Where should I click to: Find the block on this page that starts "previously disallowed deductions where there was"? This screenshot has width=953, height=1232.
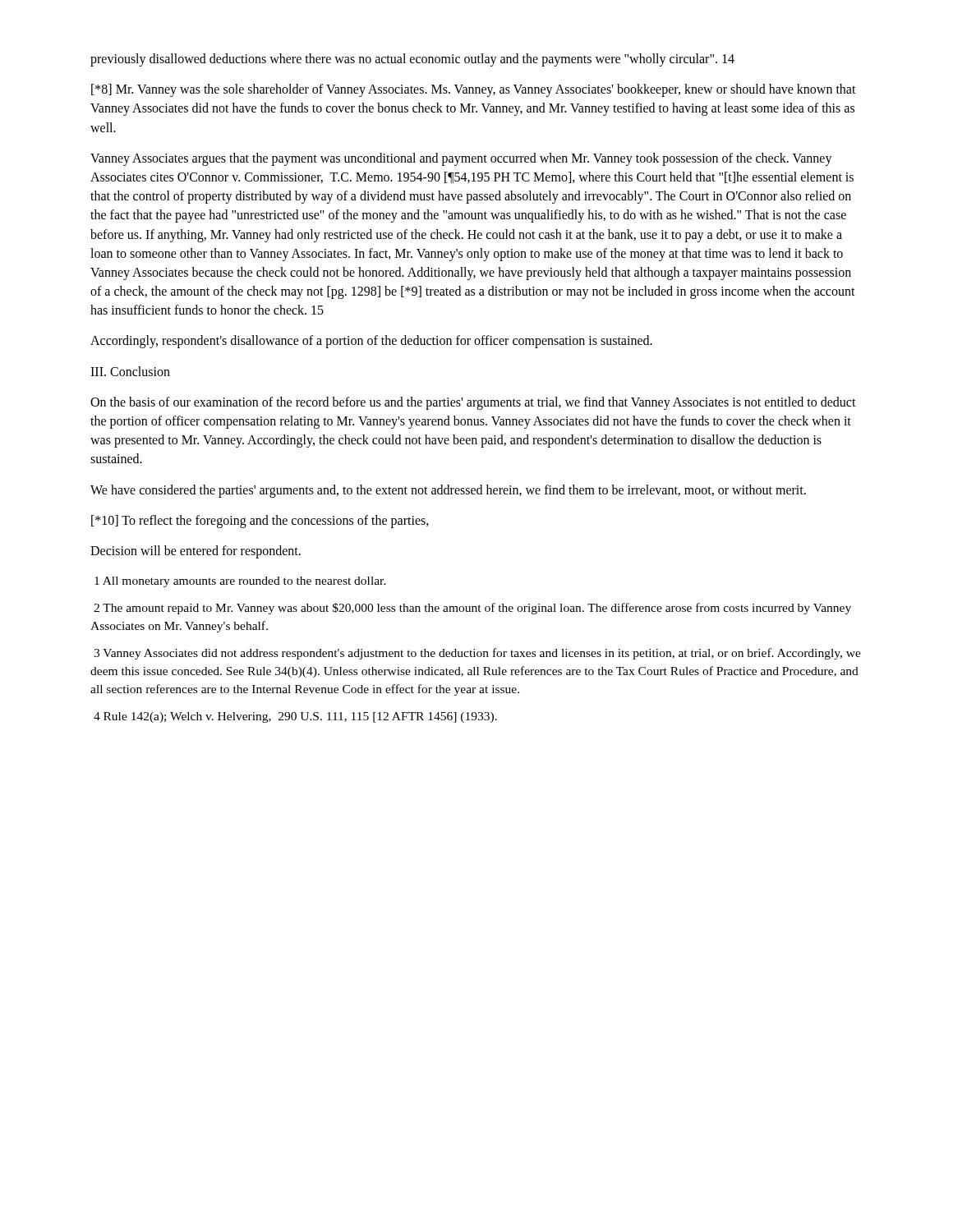(412, 59)
